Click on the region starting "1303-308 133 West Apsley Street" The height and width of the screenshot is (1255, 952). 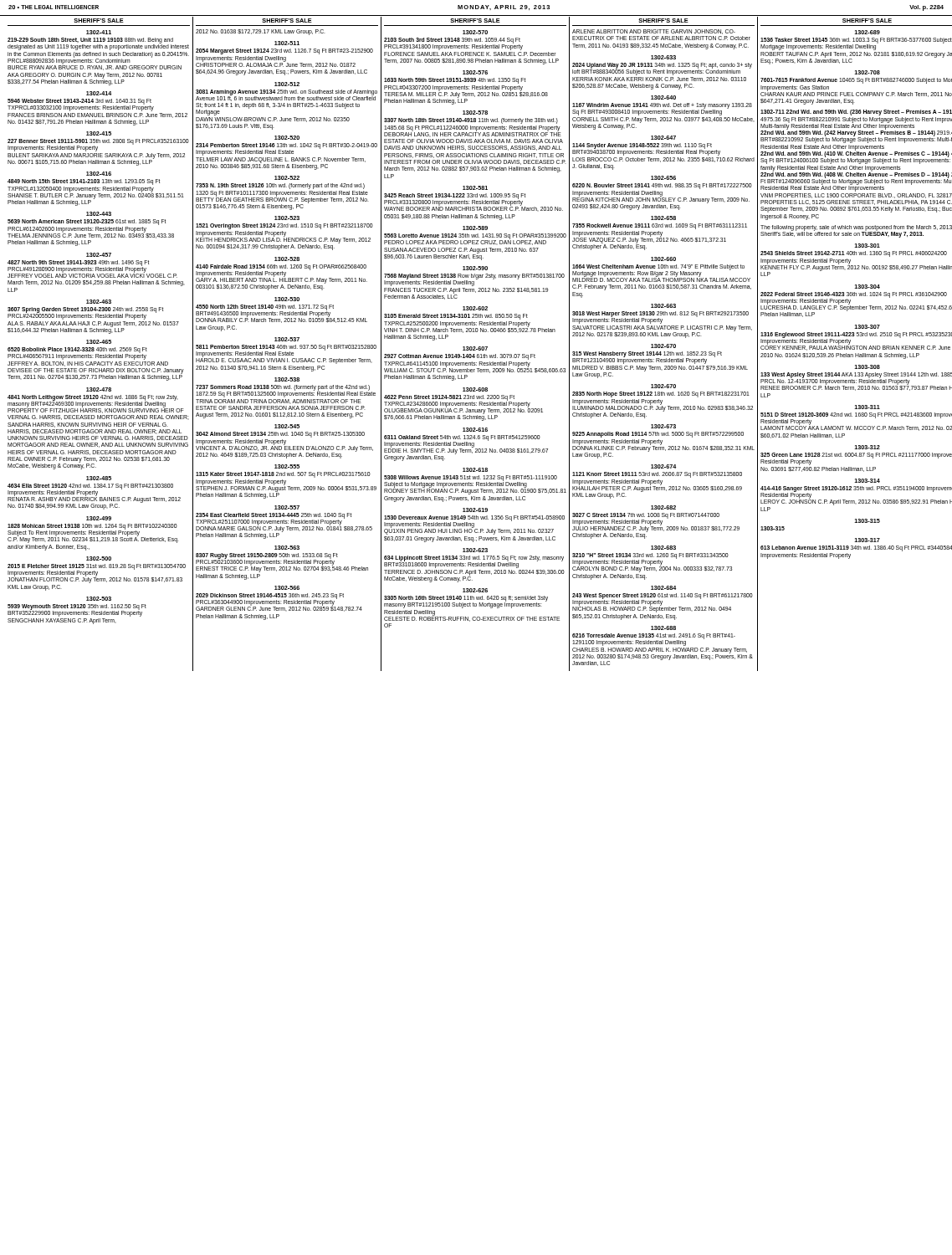pos(856,381)
